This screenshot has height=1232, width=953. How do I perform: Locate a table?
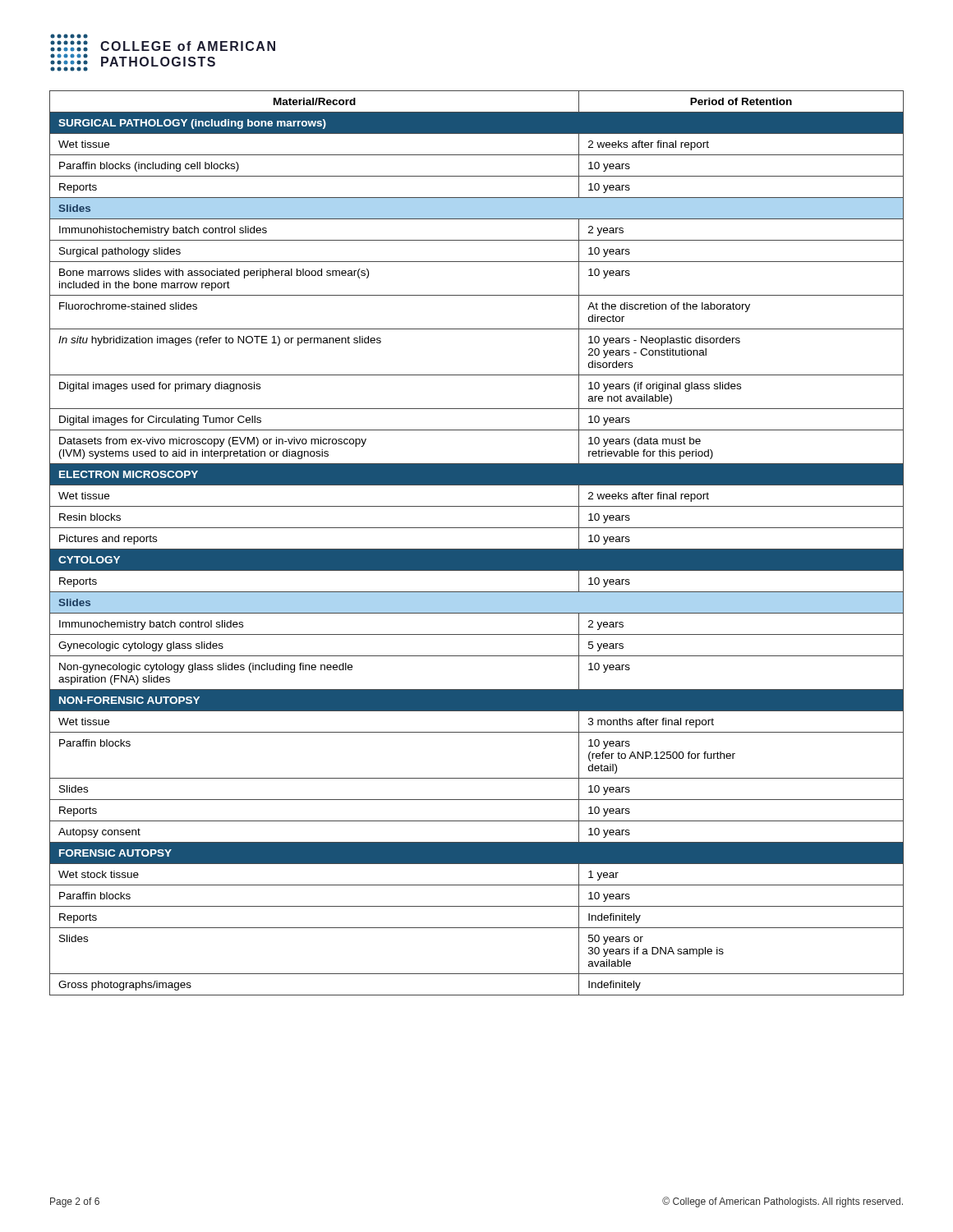point(476,543)
